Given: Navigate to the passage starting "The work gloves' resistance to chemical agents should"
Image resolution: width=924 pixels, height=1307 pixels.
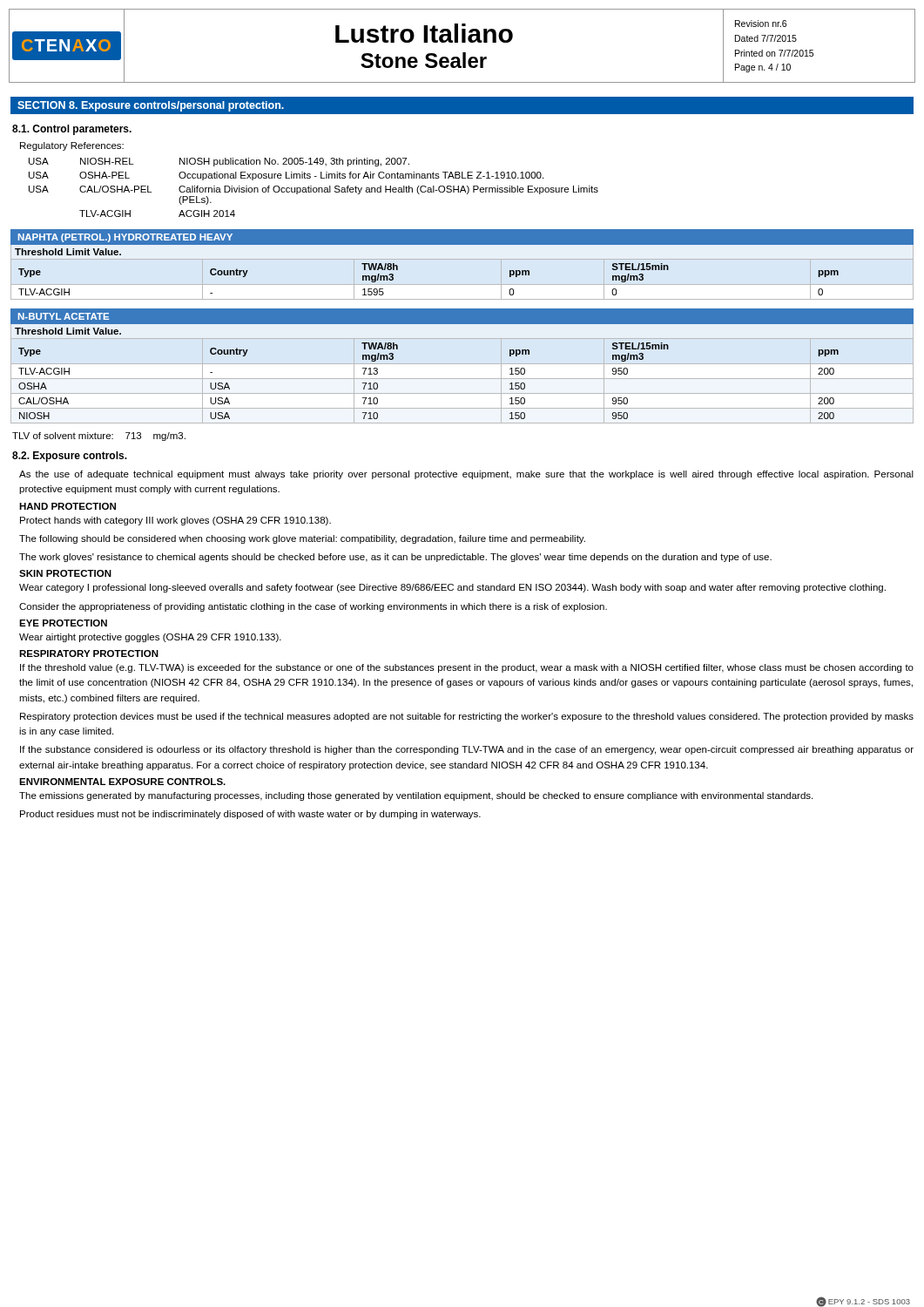Looking at the screenshot, I should pyautogui.click(x=396, y=557).
